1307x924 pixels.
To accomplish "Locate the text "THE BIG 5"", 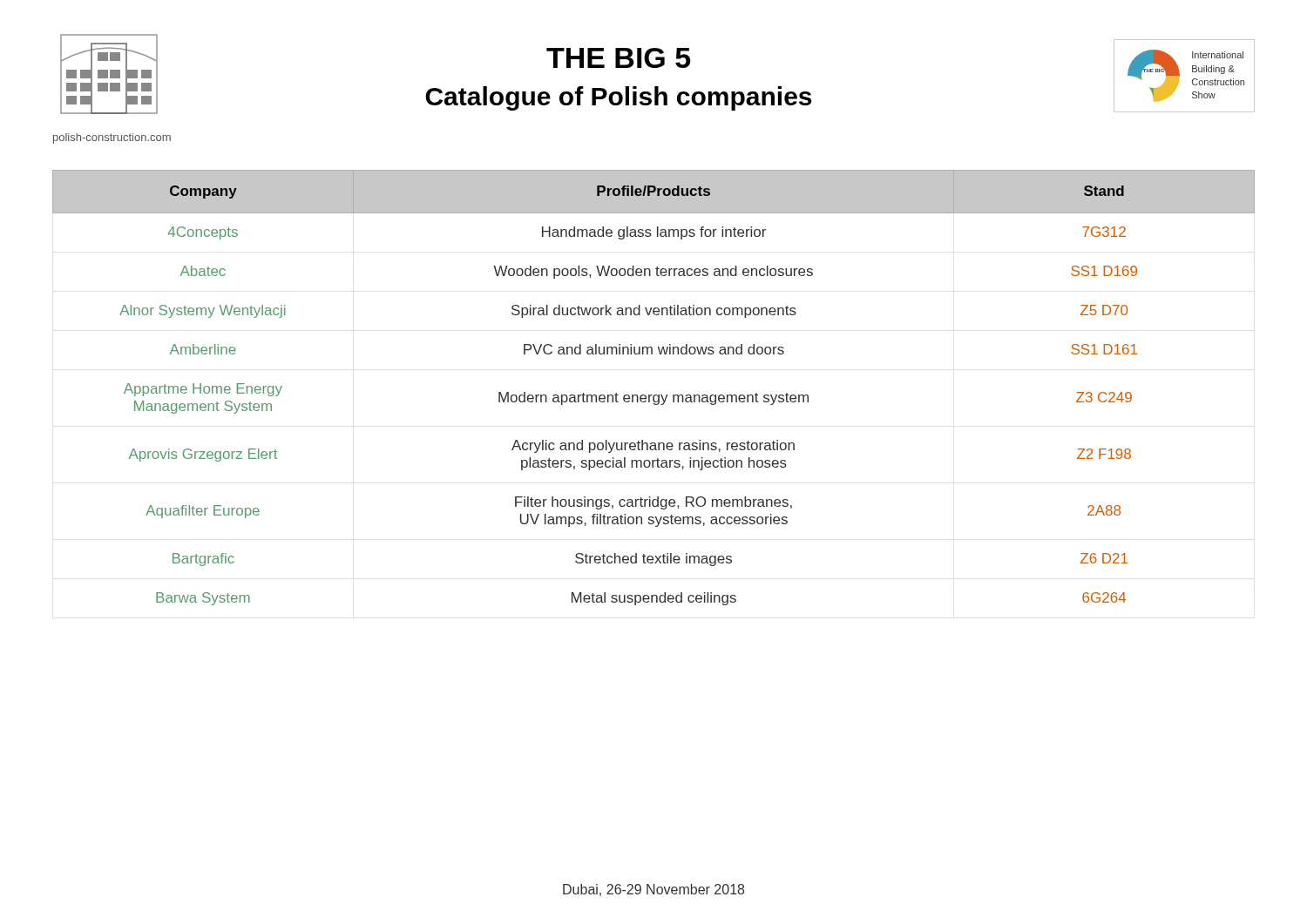I will (x=619, y=57).
